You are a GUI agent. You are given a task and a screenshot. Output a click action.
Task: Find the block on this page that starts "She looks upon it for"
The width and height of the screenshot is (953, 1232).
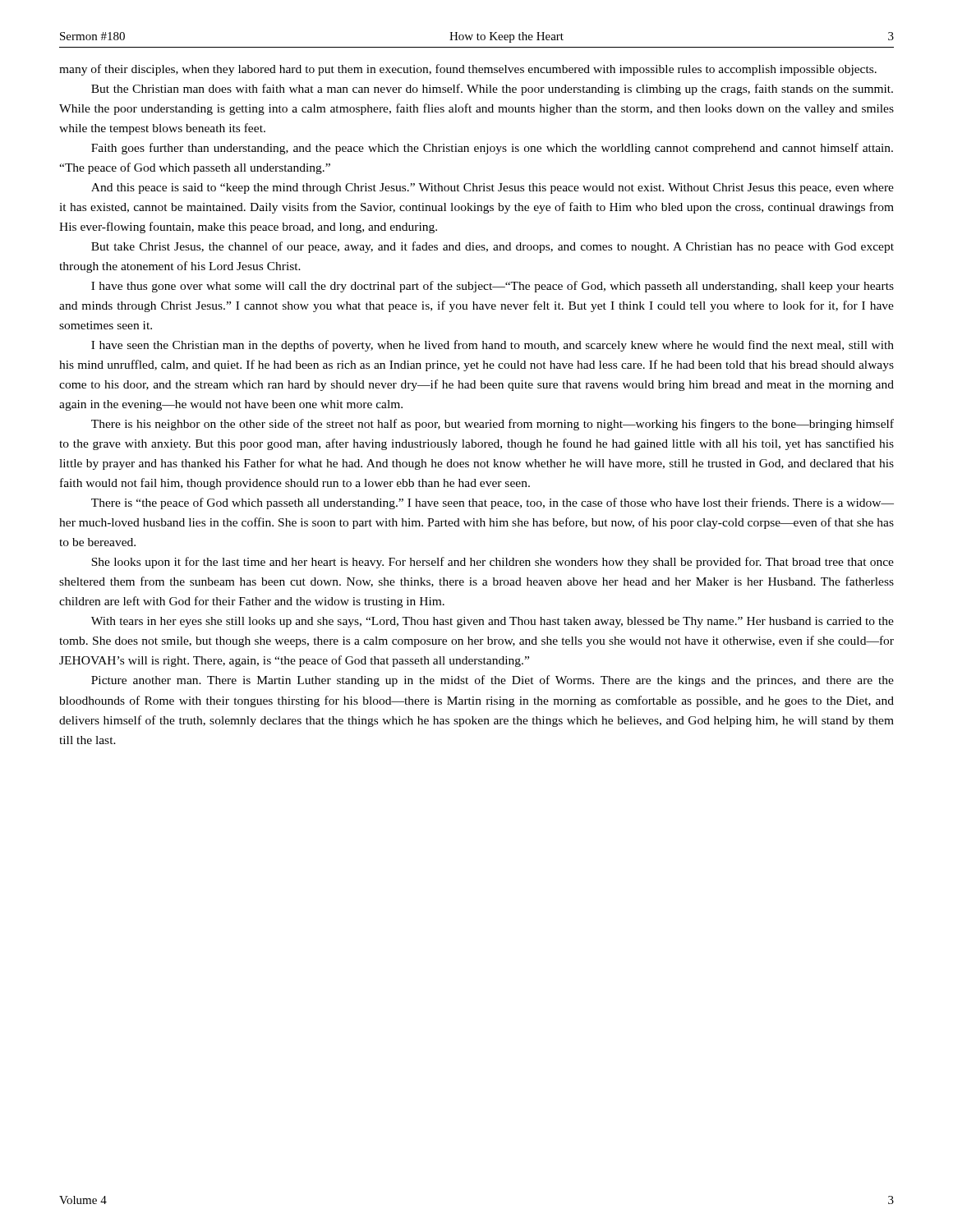coord(476,582)
